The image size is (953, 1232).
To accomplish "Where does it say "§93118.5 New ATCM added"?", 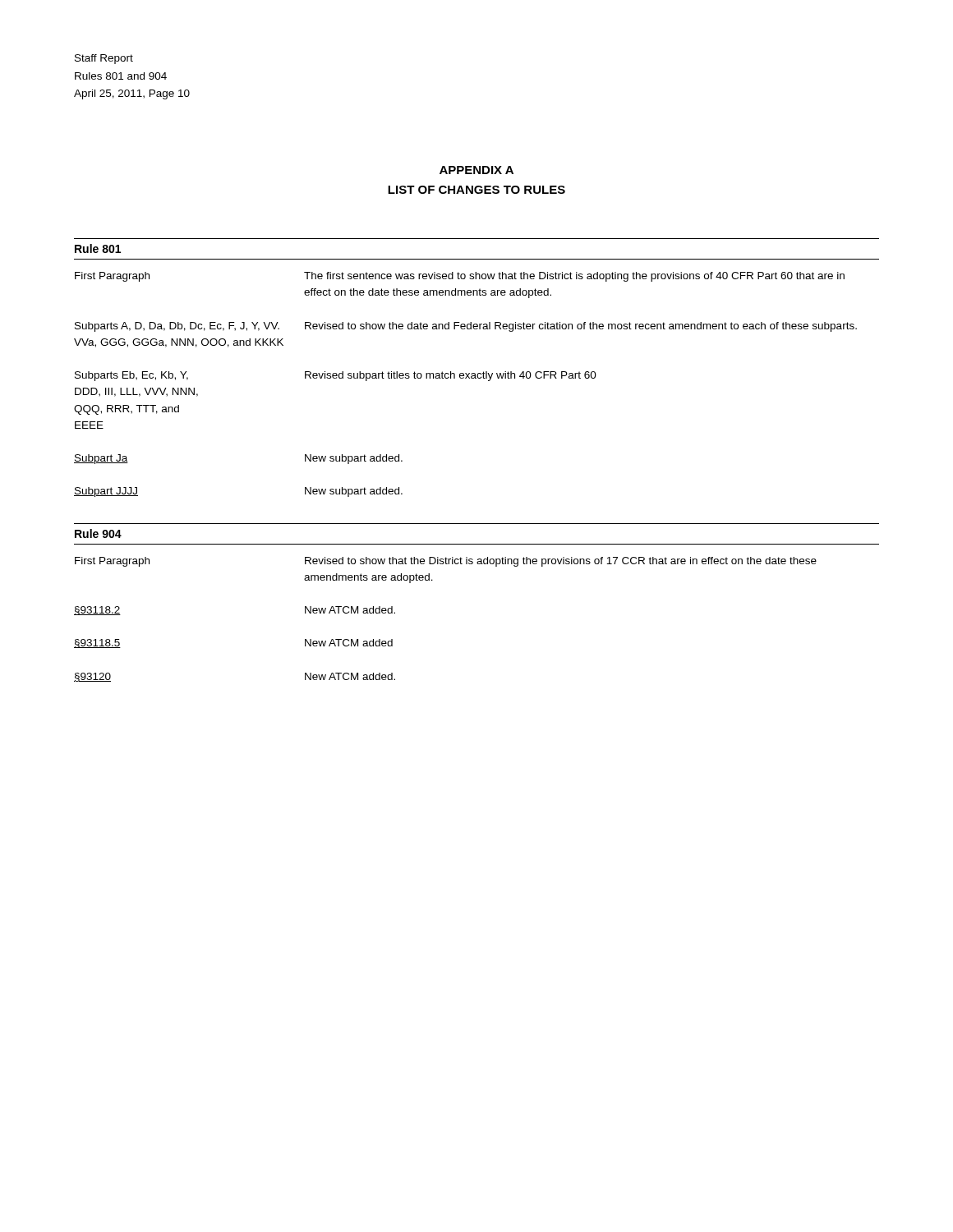I will (x=96, y=644).
